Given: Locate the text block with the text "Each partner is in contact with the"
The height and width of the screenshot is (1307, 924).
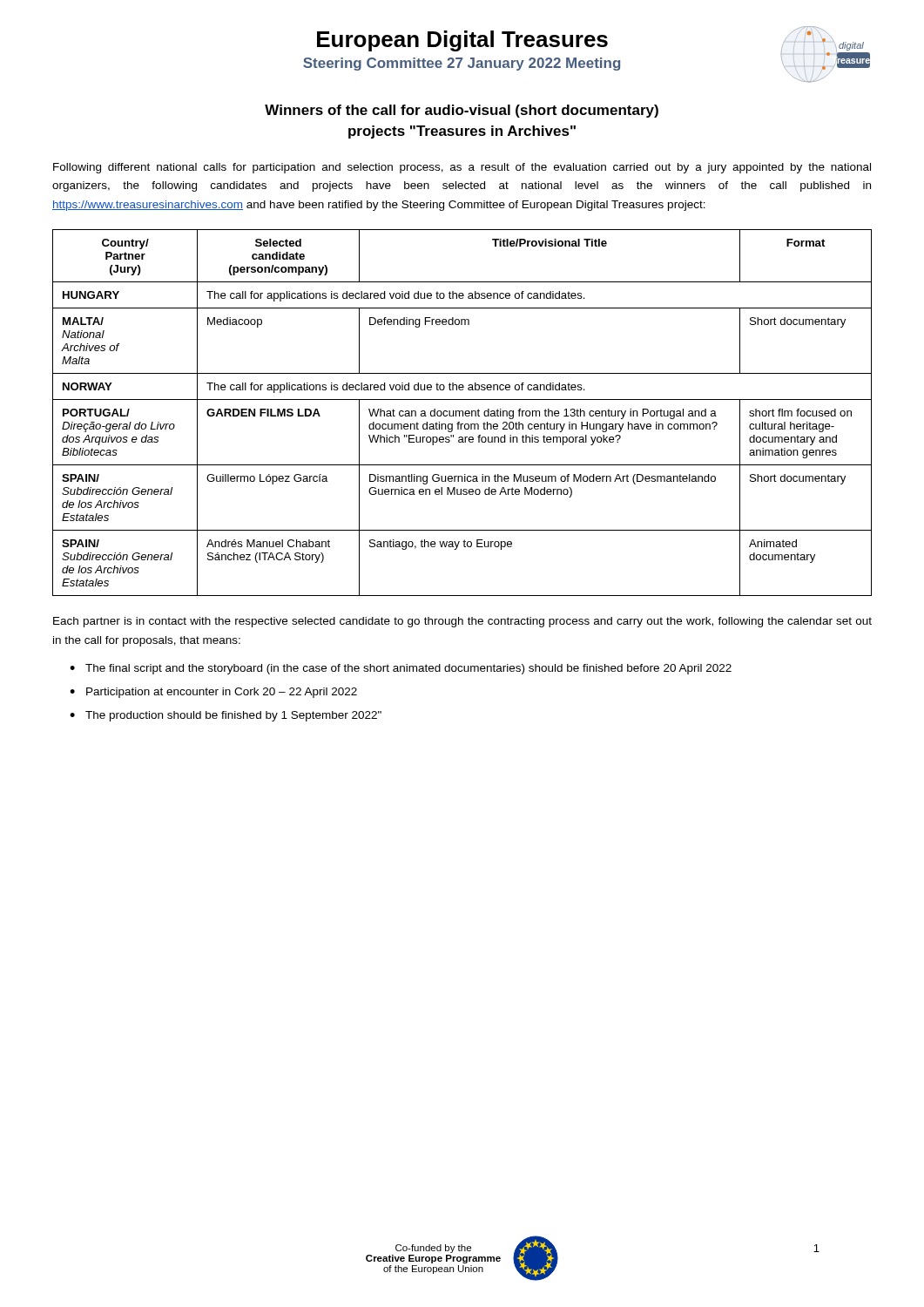Looking at the screenshot, I should coord(462,630).
